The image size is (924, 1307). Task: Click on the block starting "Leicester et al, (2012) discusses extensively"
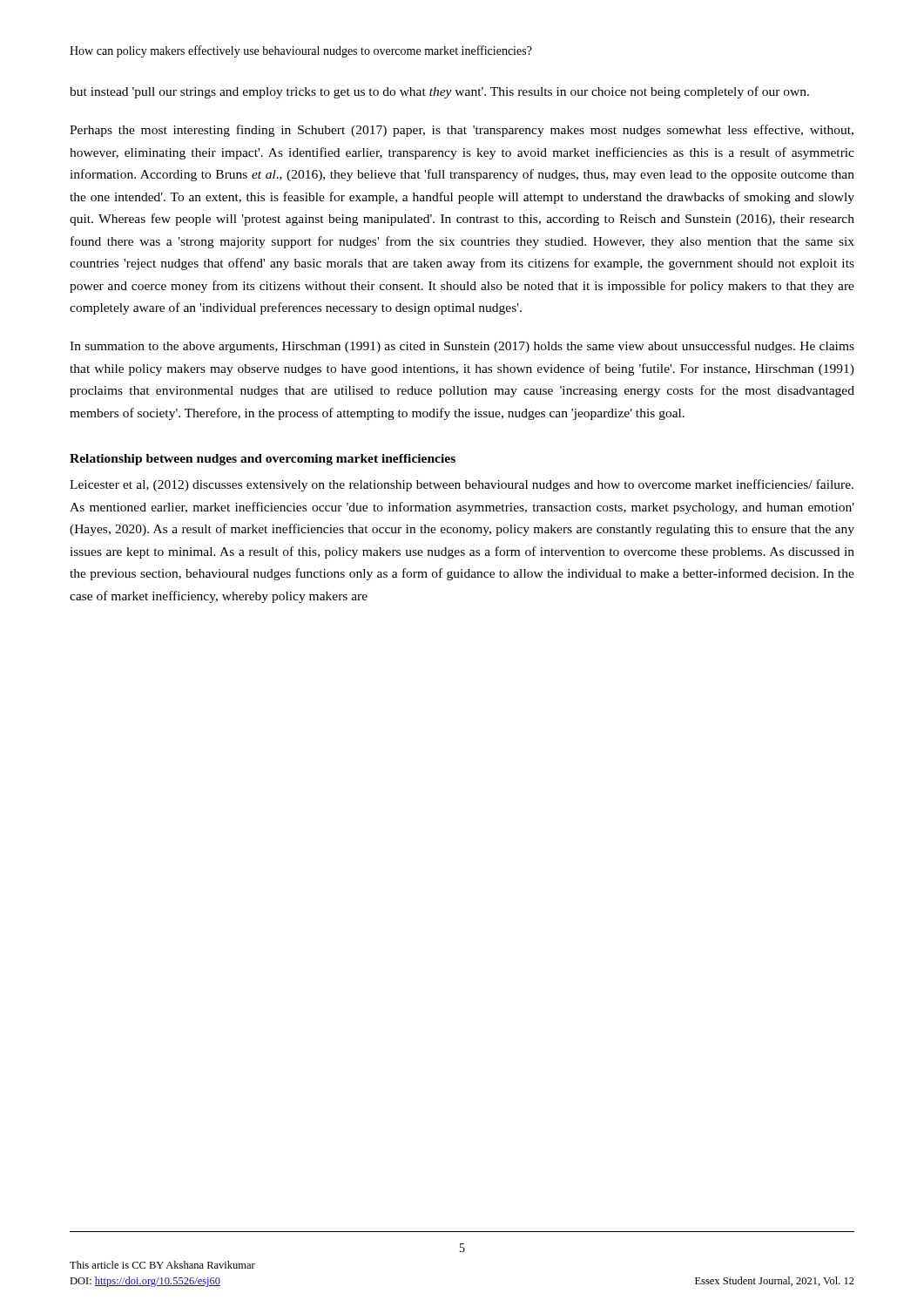tap(462, 540)
